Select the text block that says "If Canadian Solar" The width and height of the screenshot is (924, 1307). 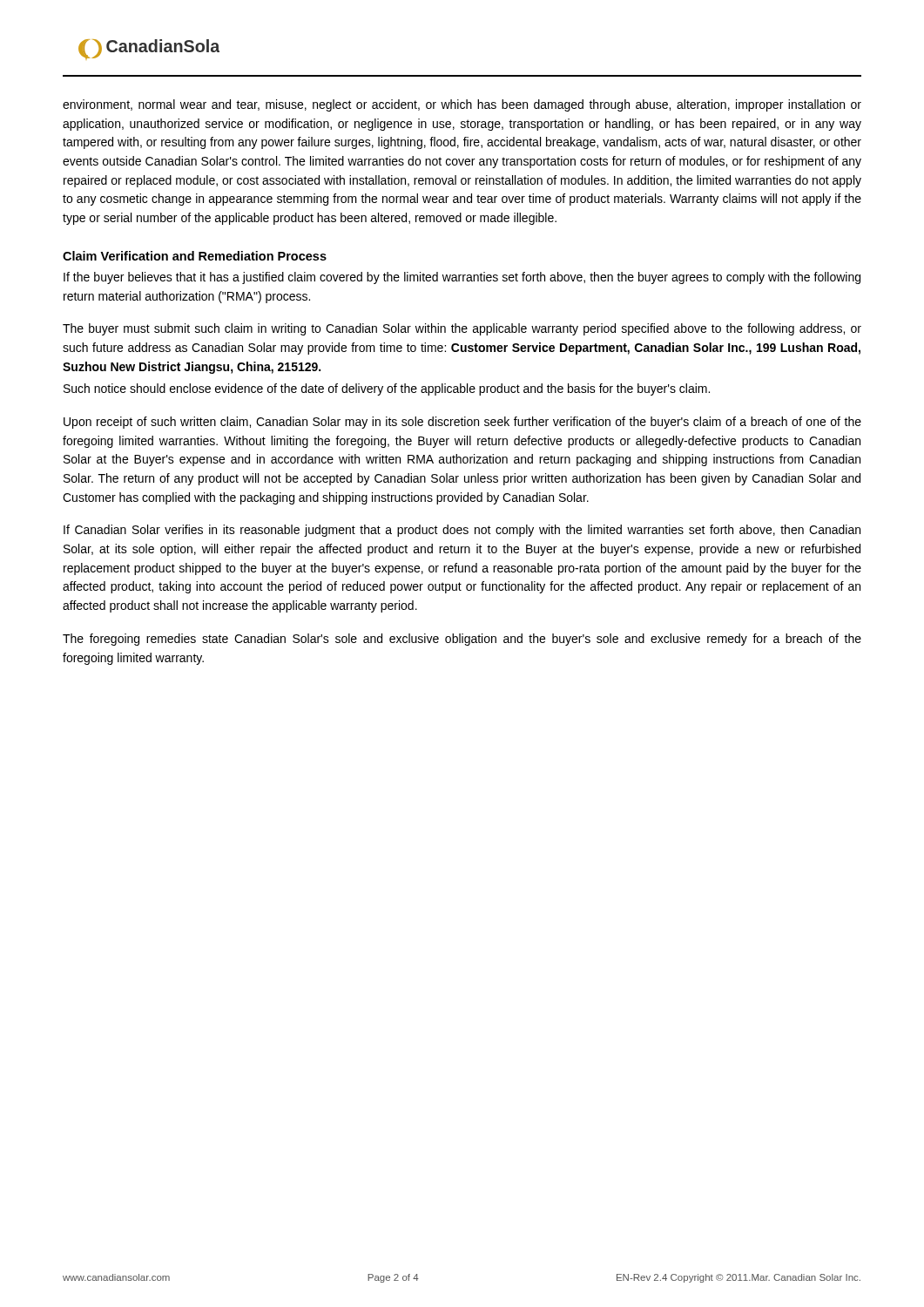[462, 568]
